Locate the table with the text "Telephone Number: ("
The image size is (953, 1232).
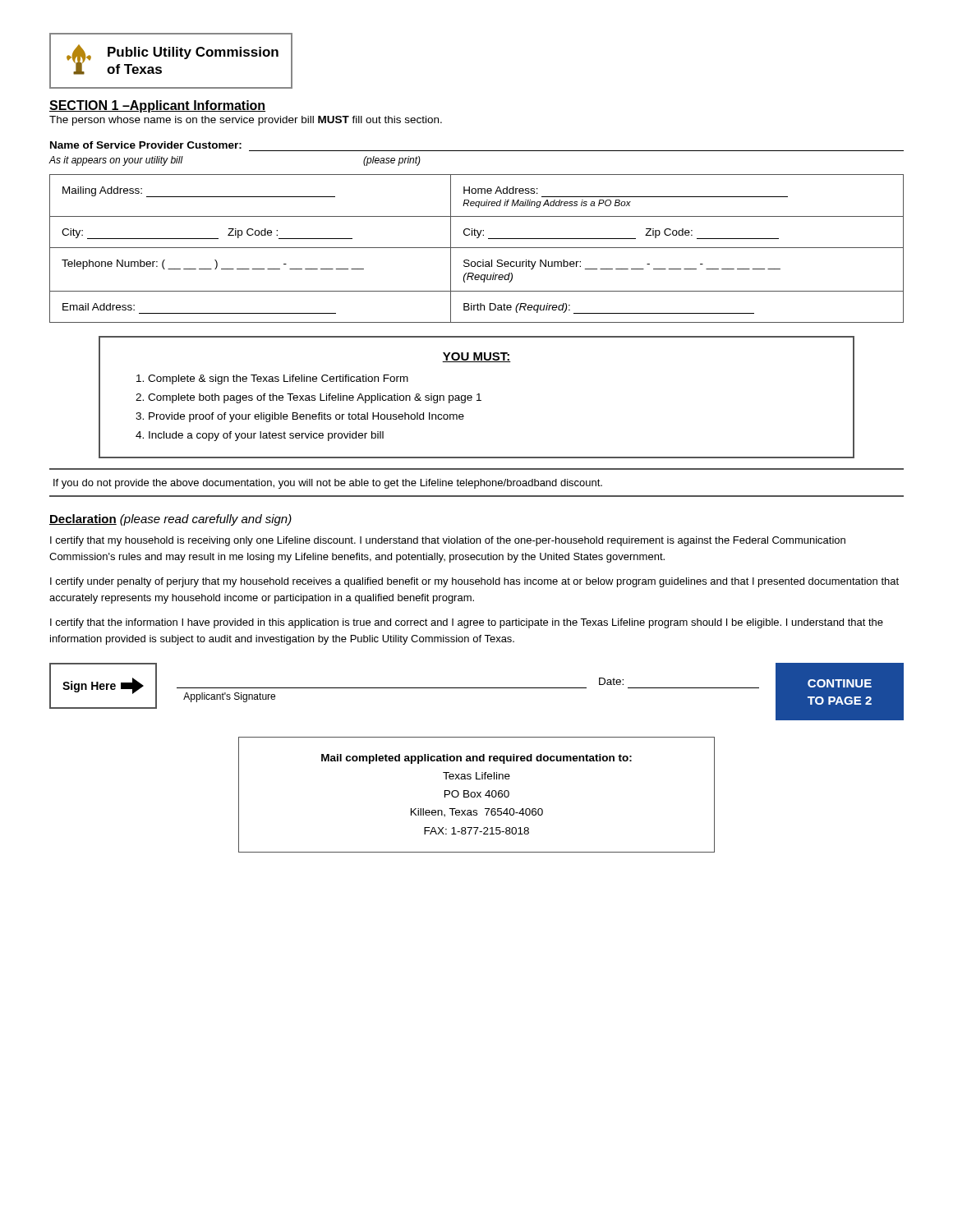click(x=476, y=248)
